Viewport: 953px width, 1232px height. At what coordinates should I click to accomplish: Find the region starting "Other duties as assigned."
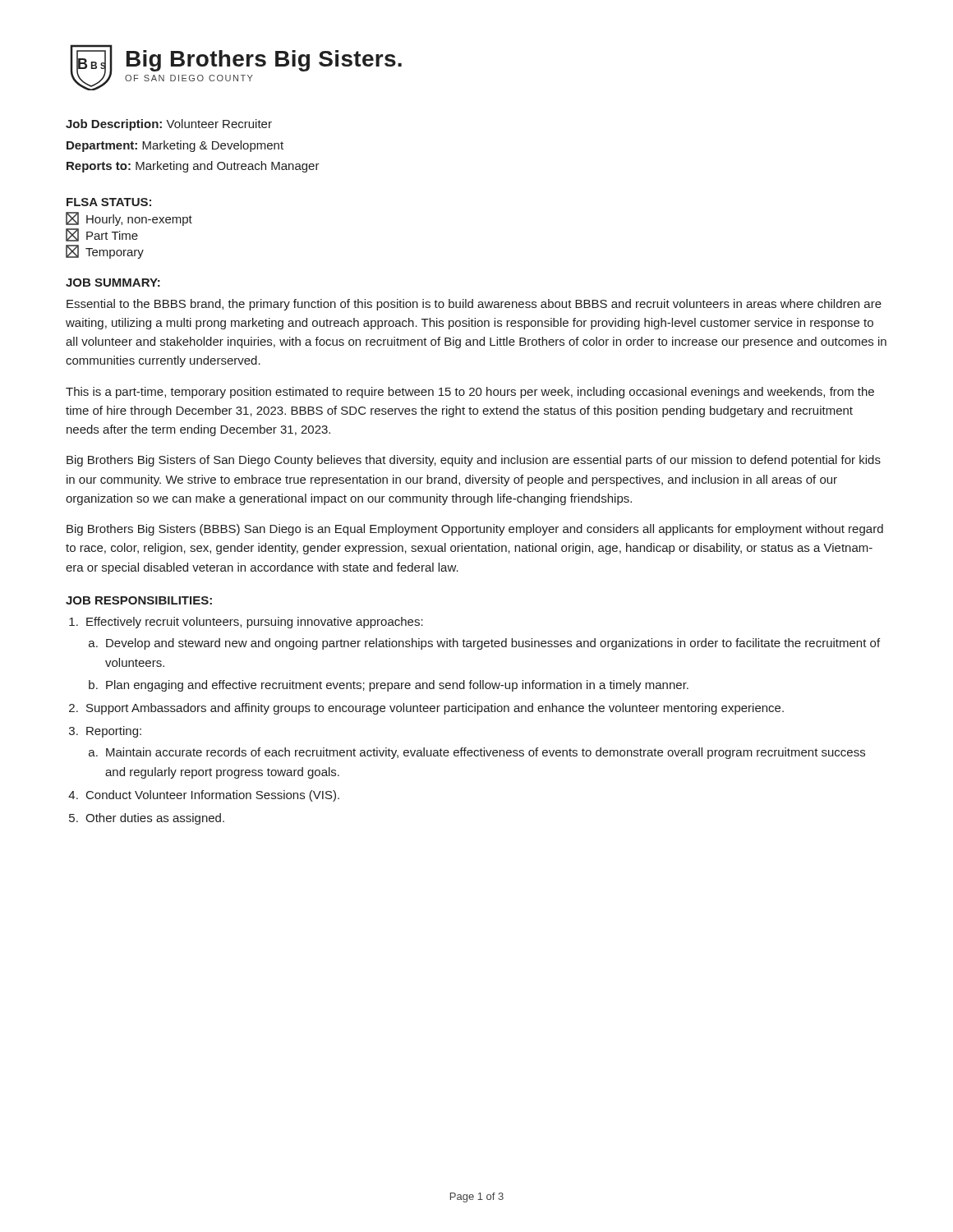155,817
